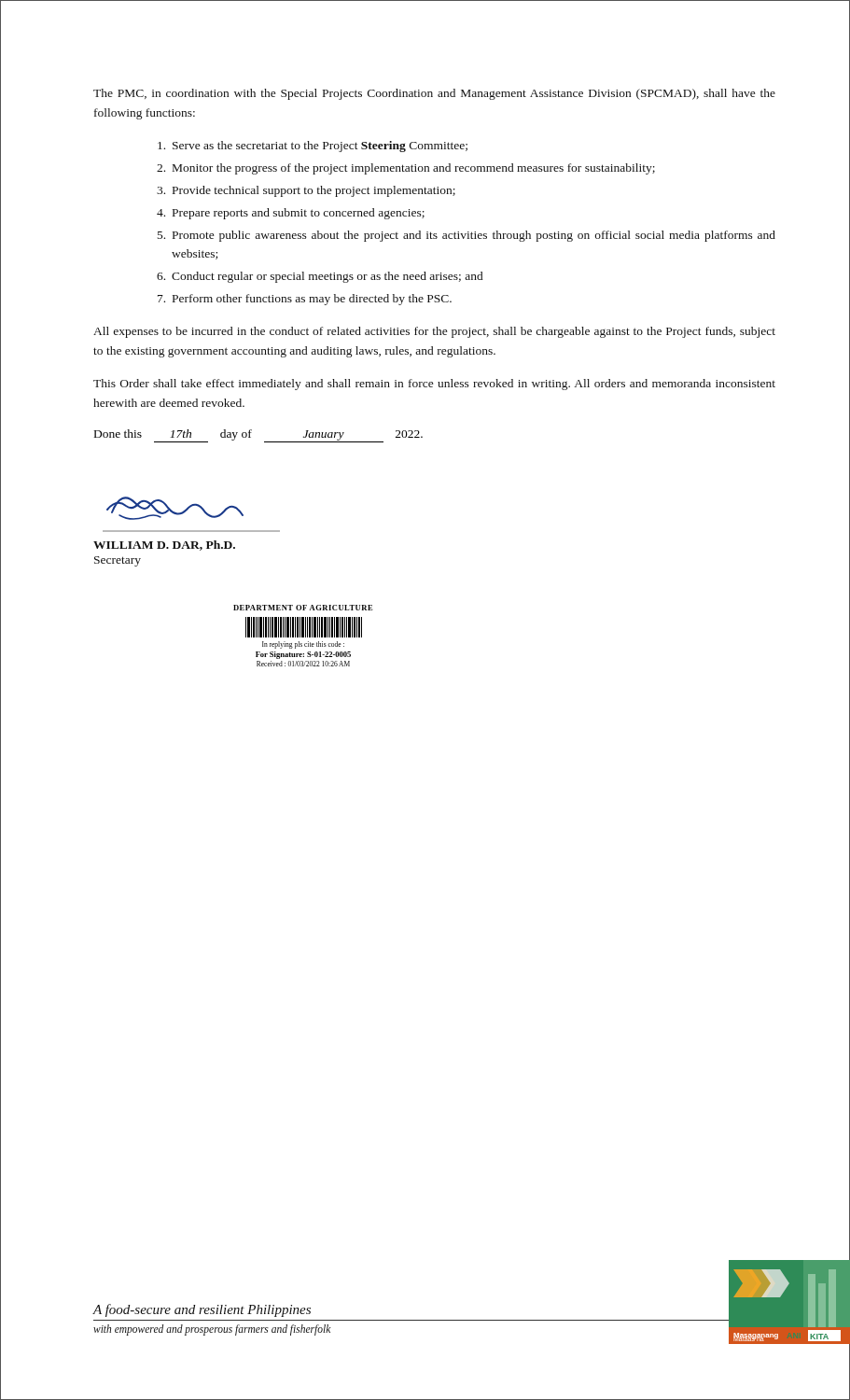Screen dimensions: 1400x850
Task: Click the passage that begins "7. Perform other functions as"
Action: (x=301, y=299)
